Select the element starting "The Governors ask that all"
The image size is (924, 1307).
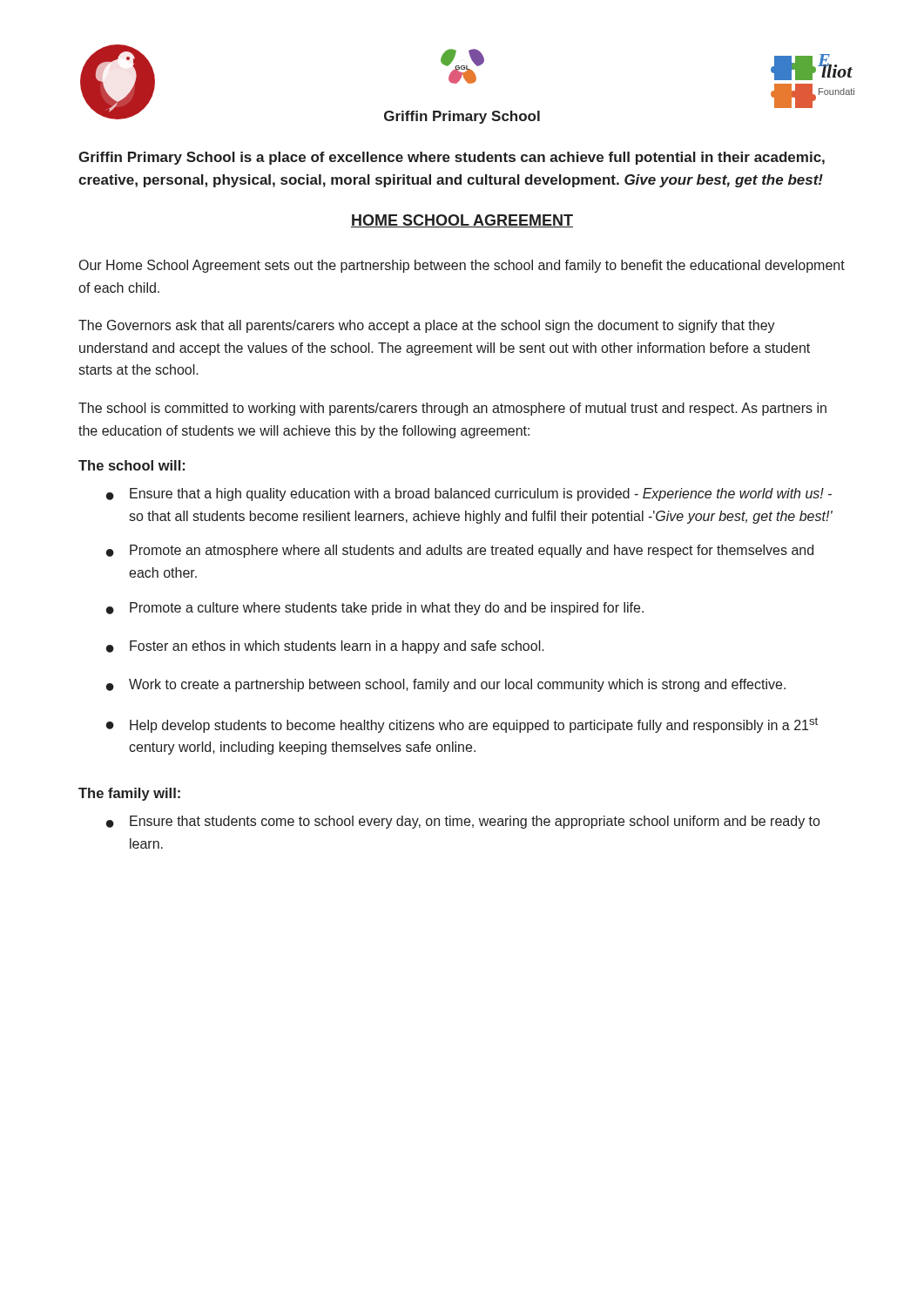pyautogui.click(x=444, y=348)
